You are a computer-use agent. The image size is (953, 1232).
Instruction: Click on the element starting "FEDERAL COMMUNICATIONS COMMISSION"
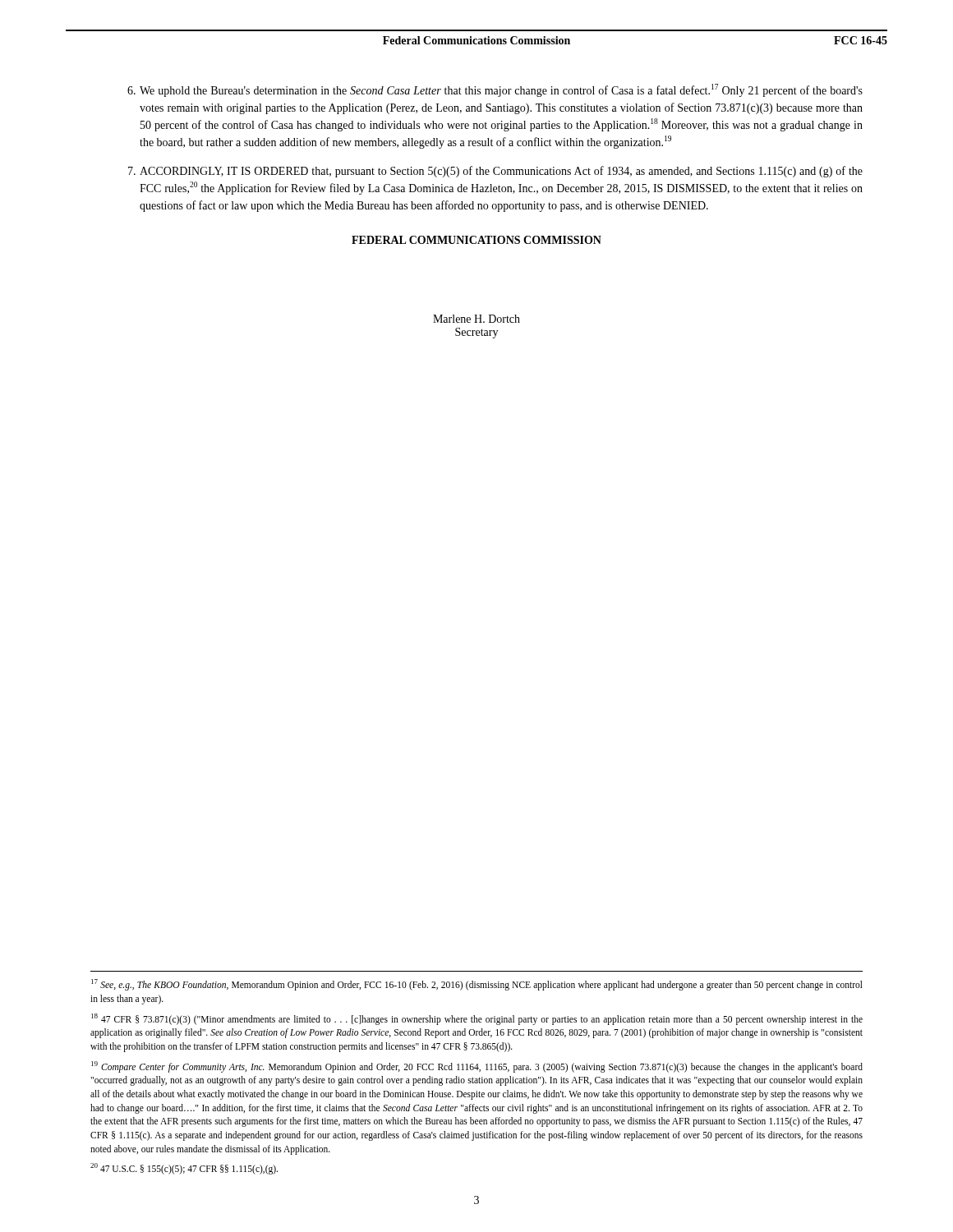tap(476, 240)
